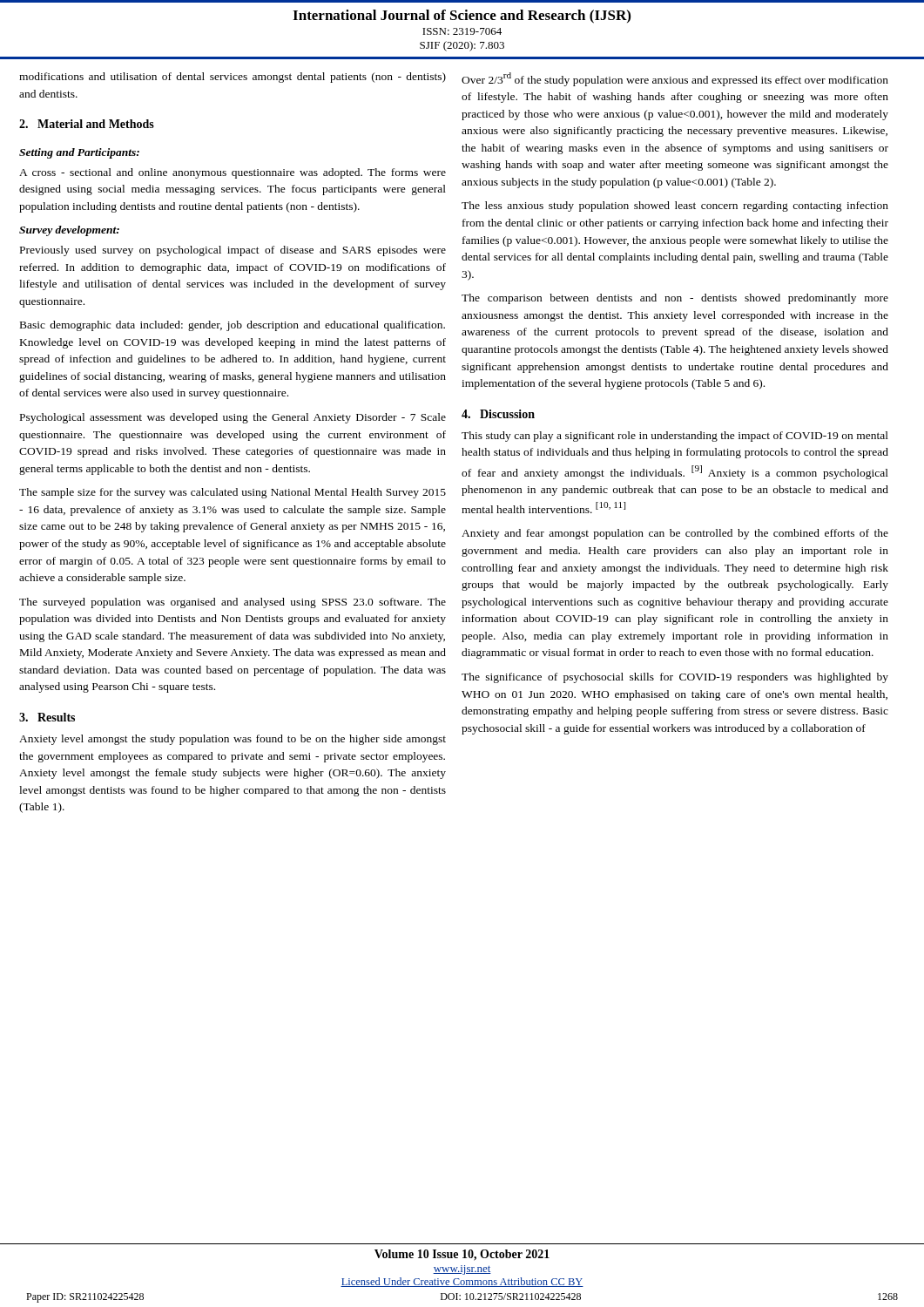This screenshot has width=924, height=1307.
Task: Click on the text block starting "This study can"
Action: (x=675, y=472)
